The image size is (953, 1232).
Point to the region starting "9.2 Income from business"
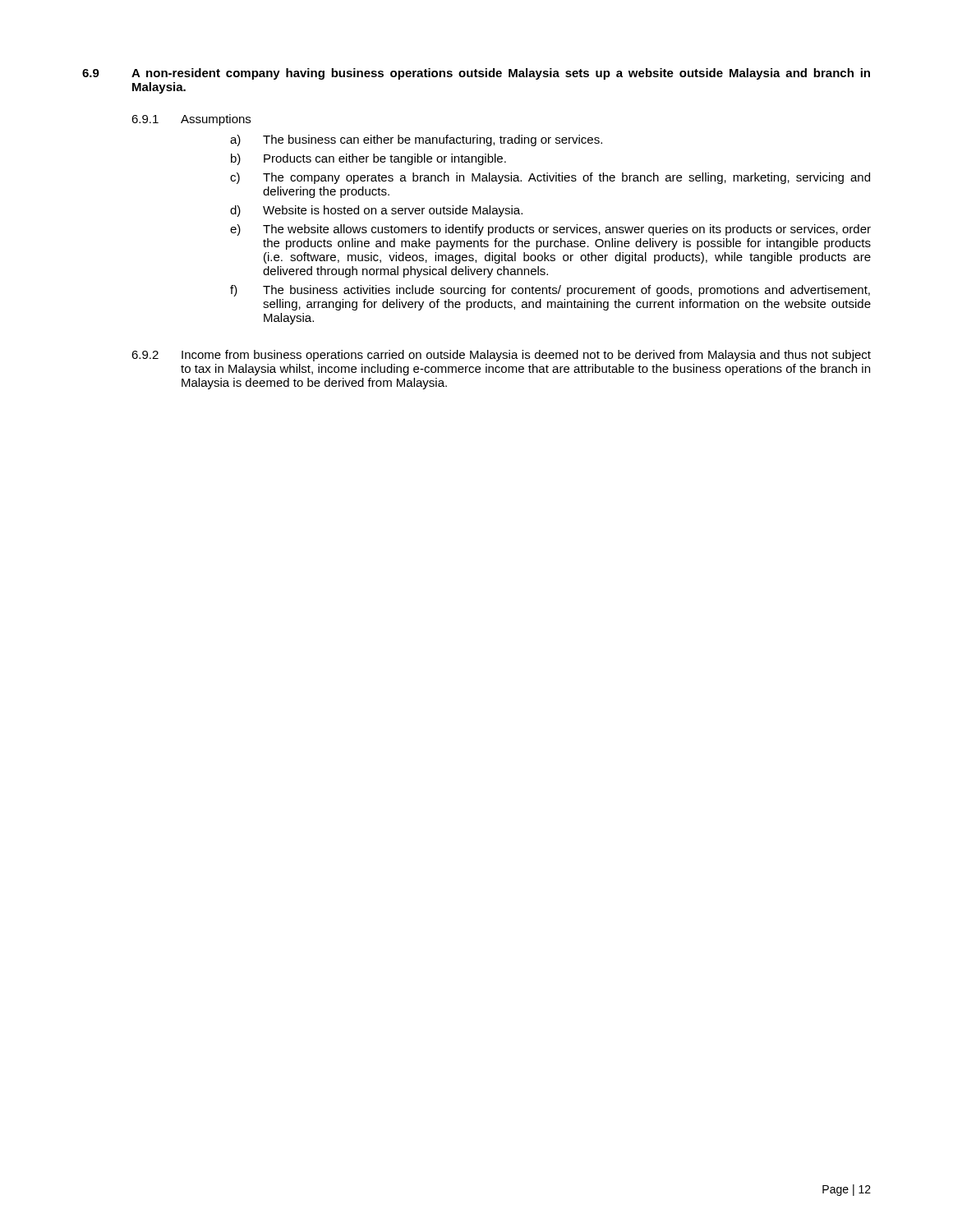click(501, 368)
